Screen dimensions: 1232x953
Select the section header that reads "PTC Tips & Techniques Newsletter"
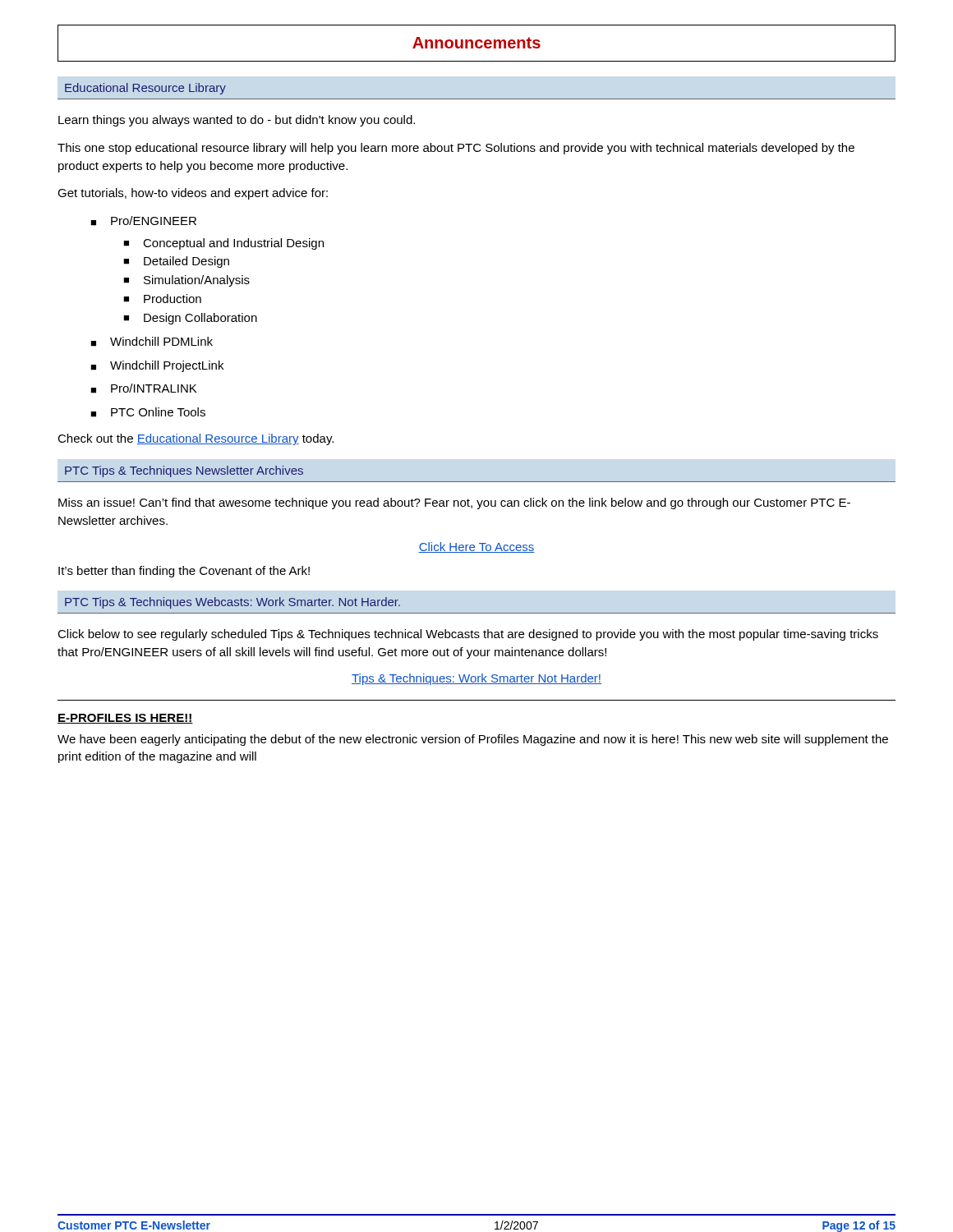[x=184, y=470]
